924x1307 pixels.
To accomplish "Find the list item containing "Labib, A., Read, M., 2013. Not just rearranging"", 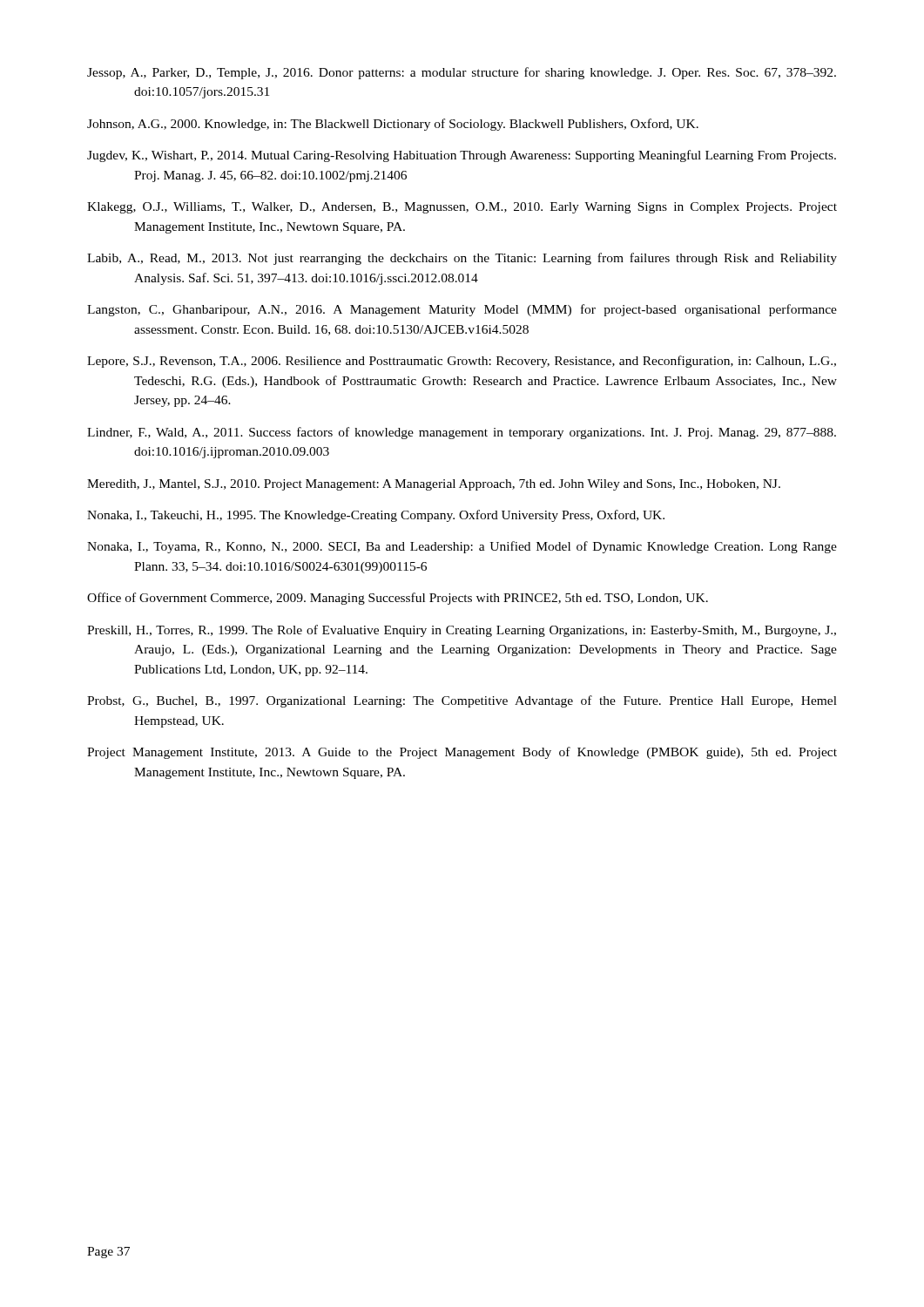I will 462,268.
